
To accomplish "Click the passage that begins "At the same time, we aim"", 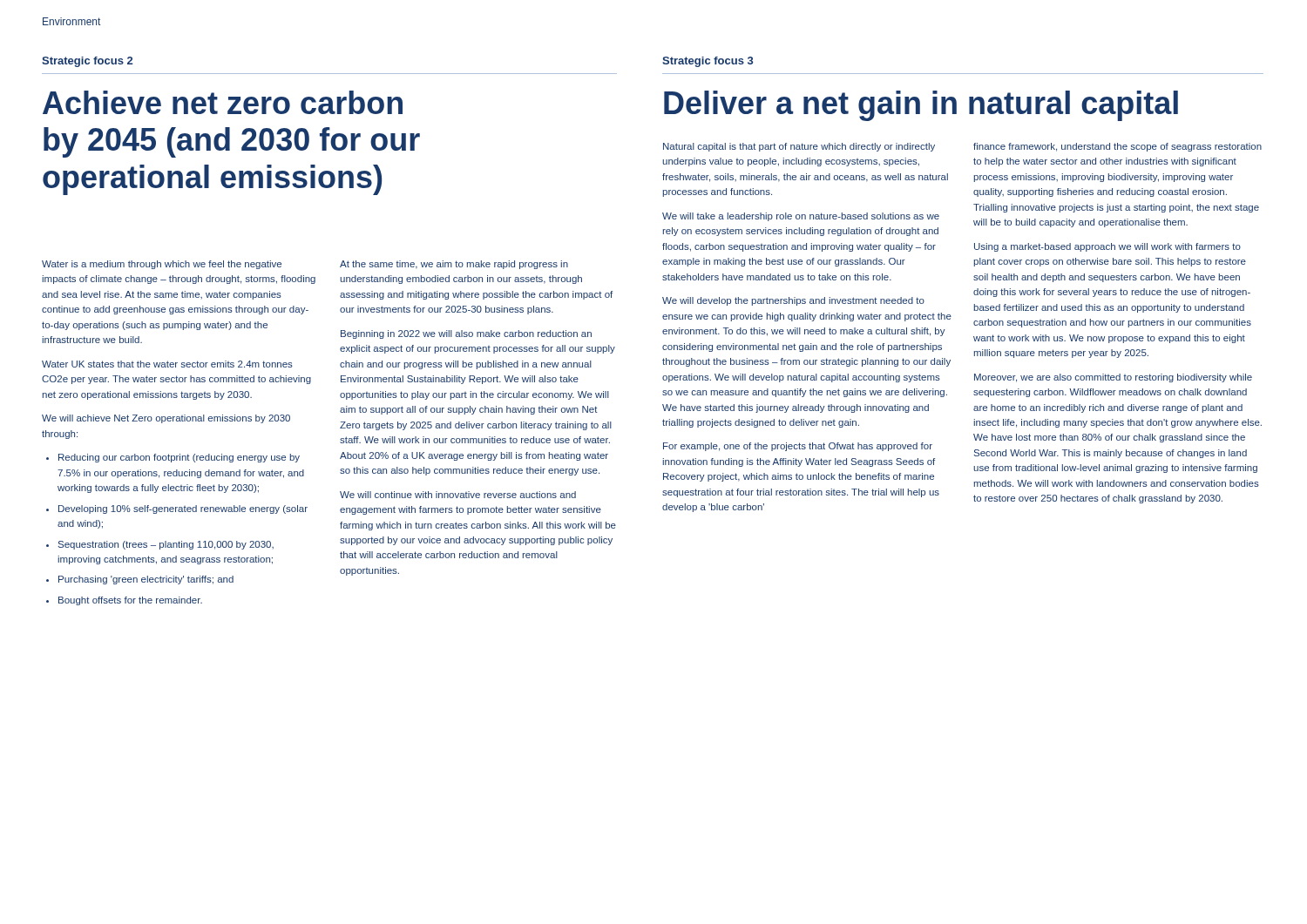I will pos(478,418).
